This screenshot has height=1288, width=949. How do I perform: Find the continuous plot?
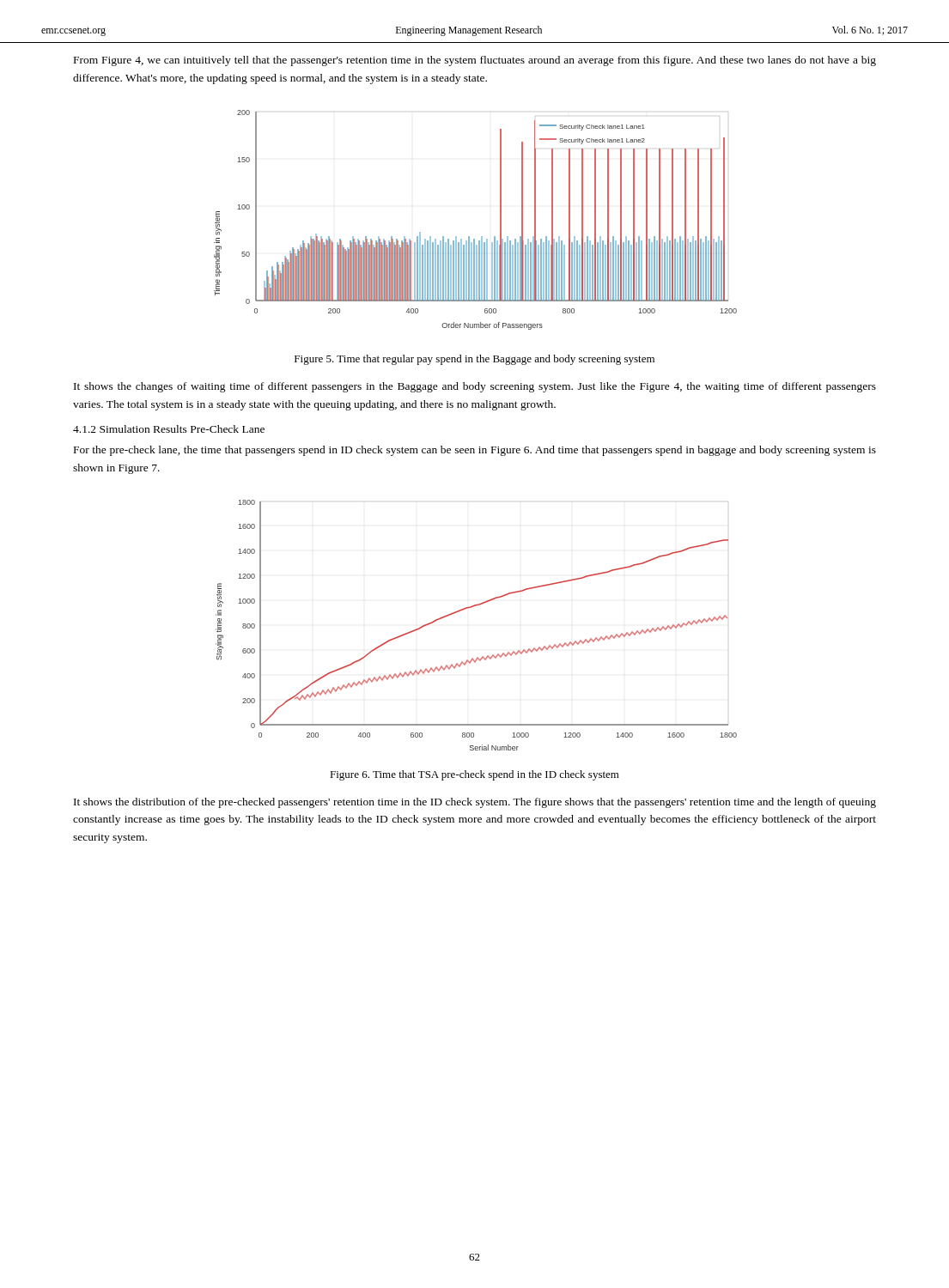[474, 225]
